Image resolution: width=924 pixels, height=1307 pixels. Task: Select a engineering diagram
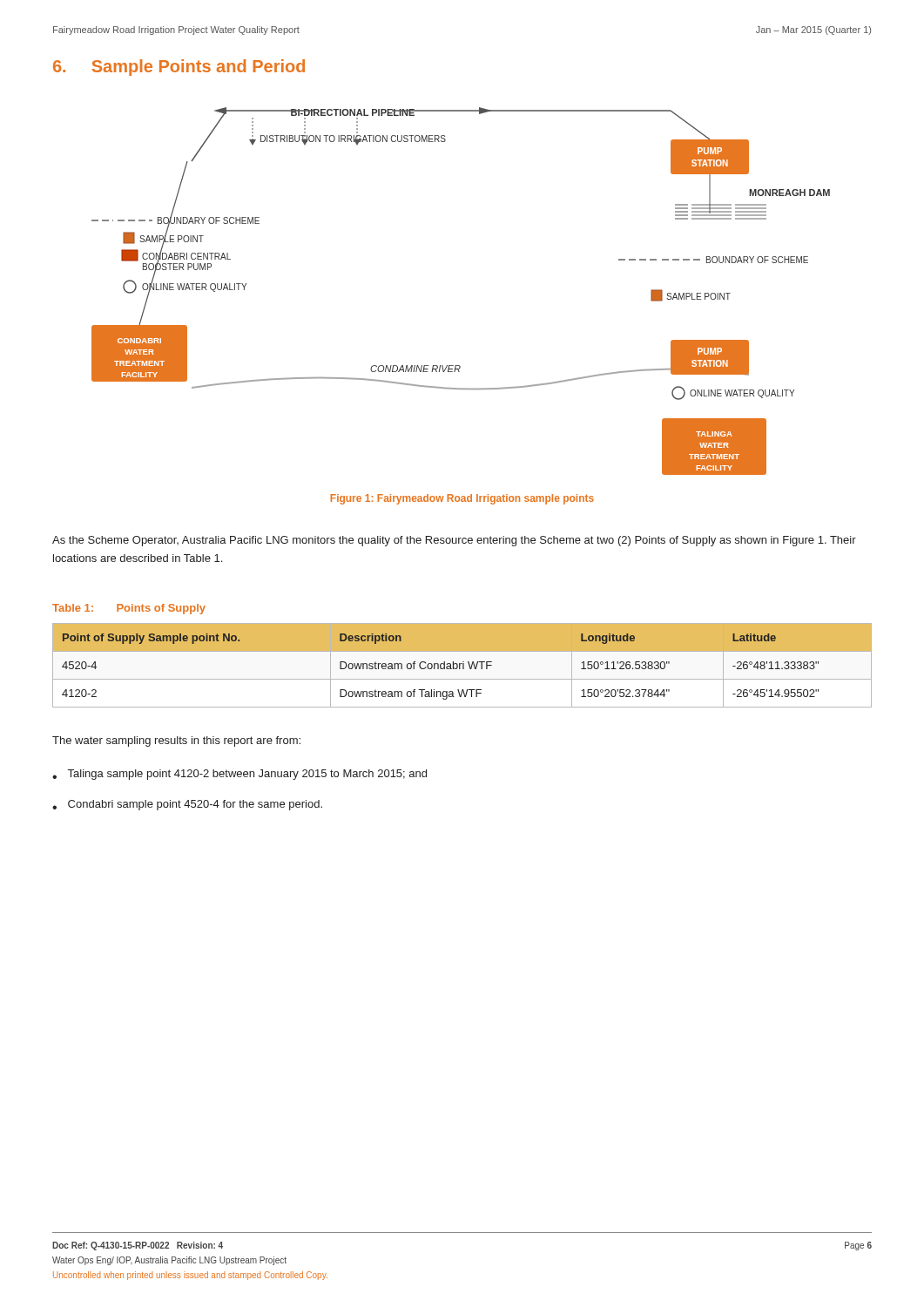462,288
